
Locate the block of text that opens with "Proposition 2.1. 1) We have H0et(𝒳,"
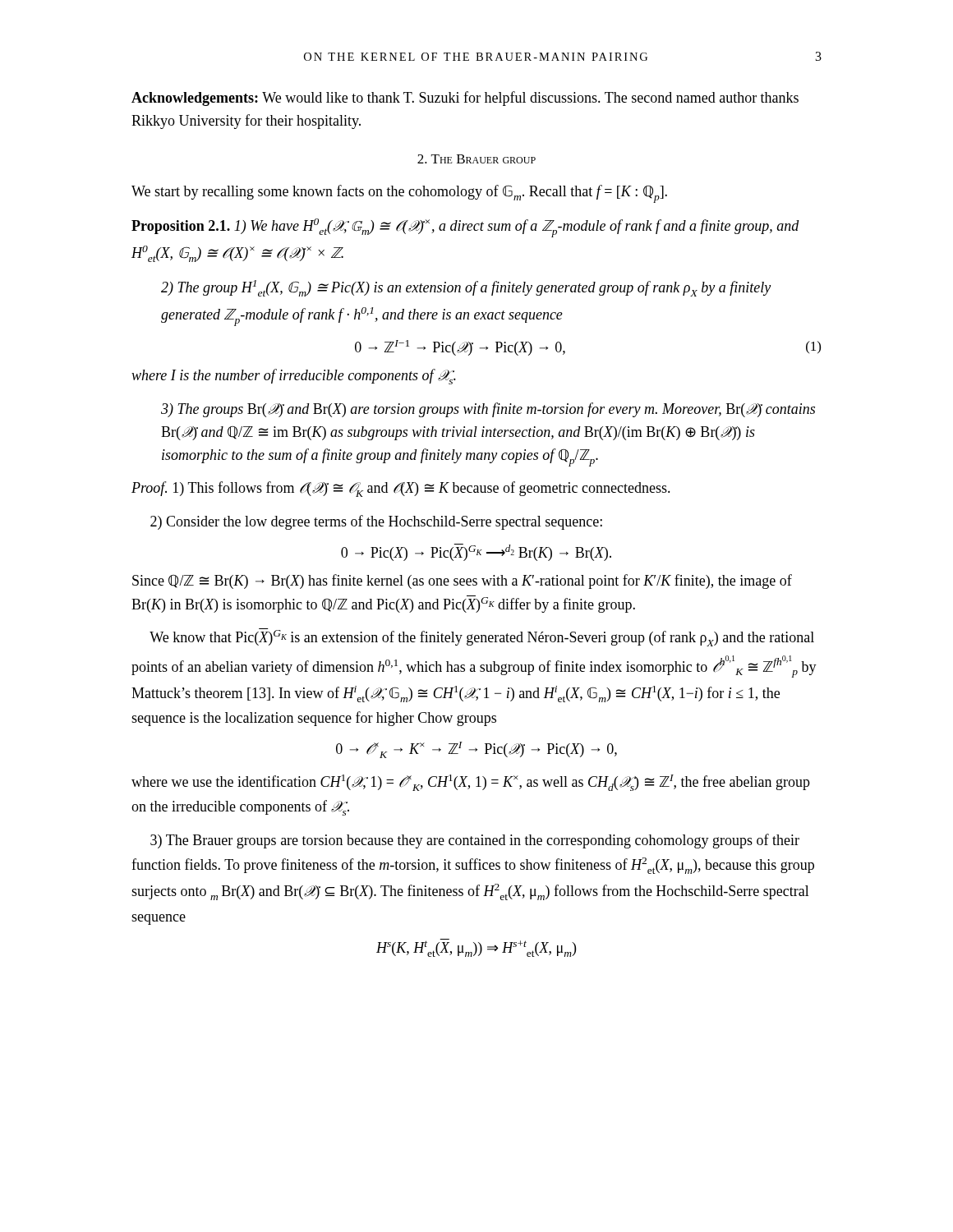click(x=465, y=240)
